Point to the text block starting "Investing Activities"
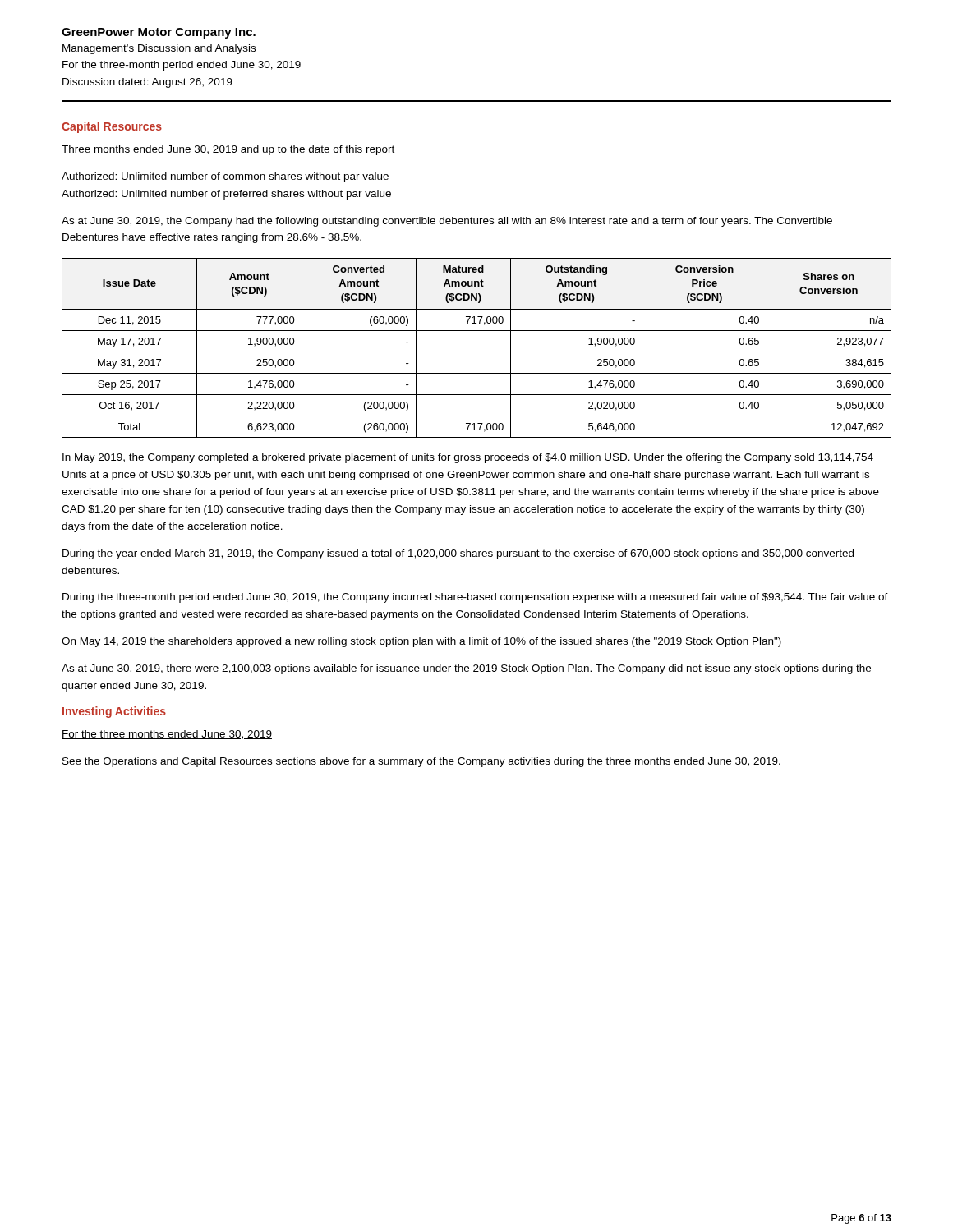The image size is (953, 1232). pyautogui.click(x=114, y=711)
